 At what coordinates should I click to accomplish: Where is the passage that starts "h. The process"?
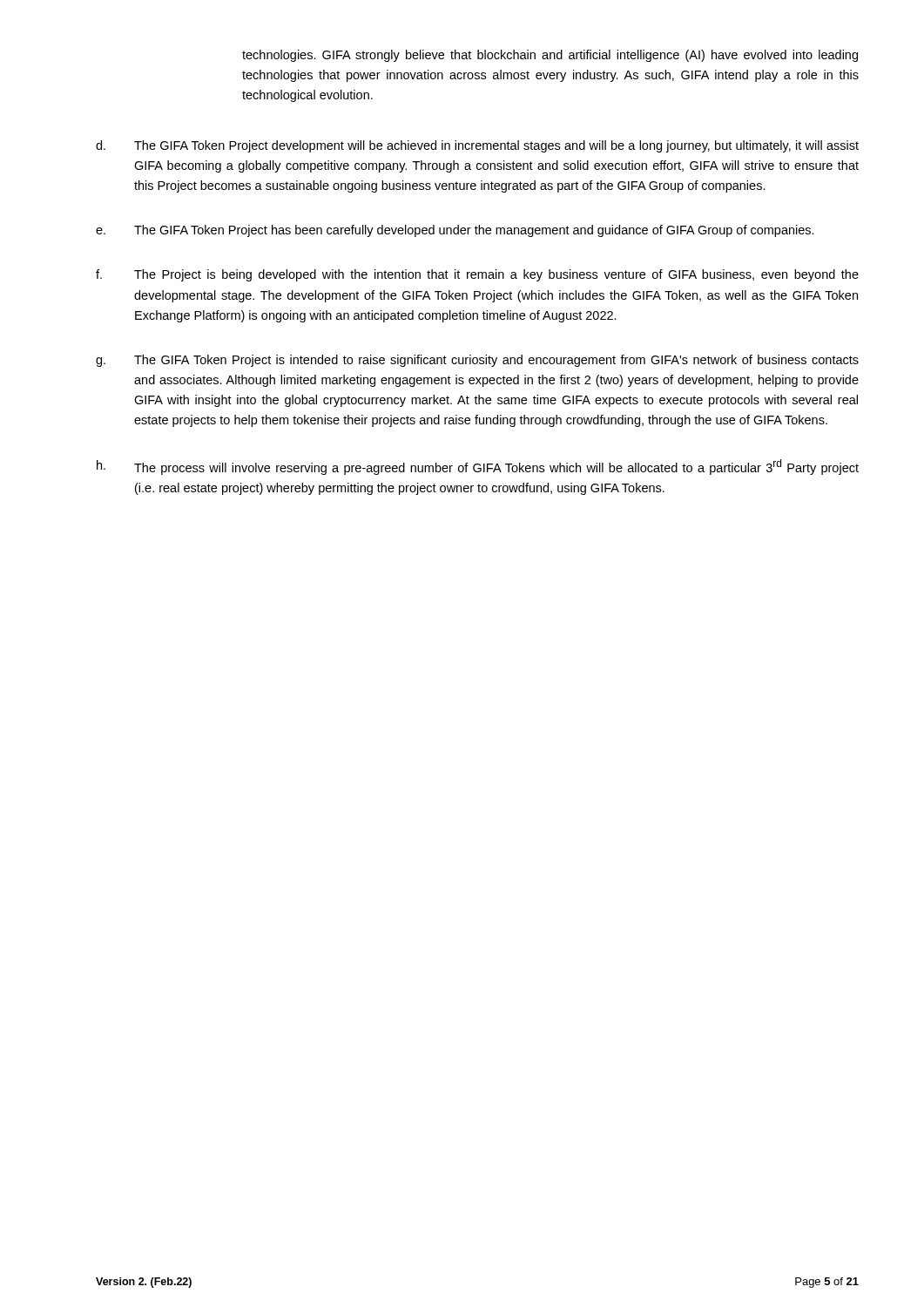pos(477,477)
